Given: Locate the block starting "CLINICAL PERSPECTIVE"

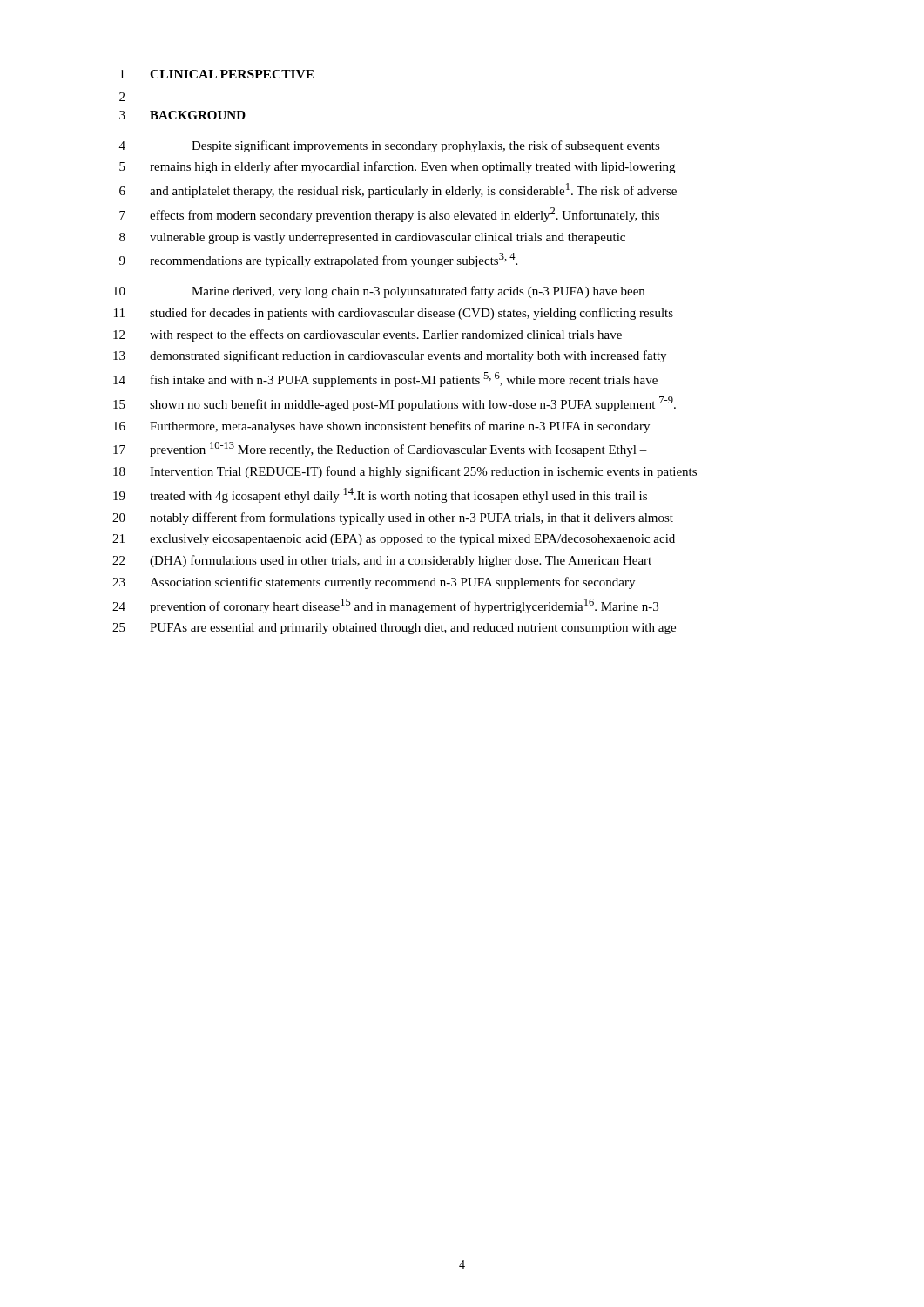Looking at the screenshot, I should pos(232,74).
